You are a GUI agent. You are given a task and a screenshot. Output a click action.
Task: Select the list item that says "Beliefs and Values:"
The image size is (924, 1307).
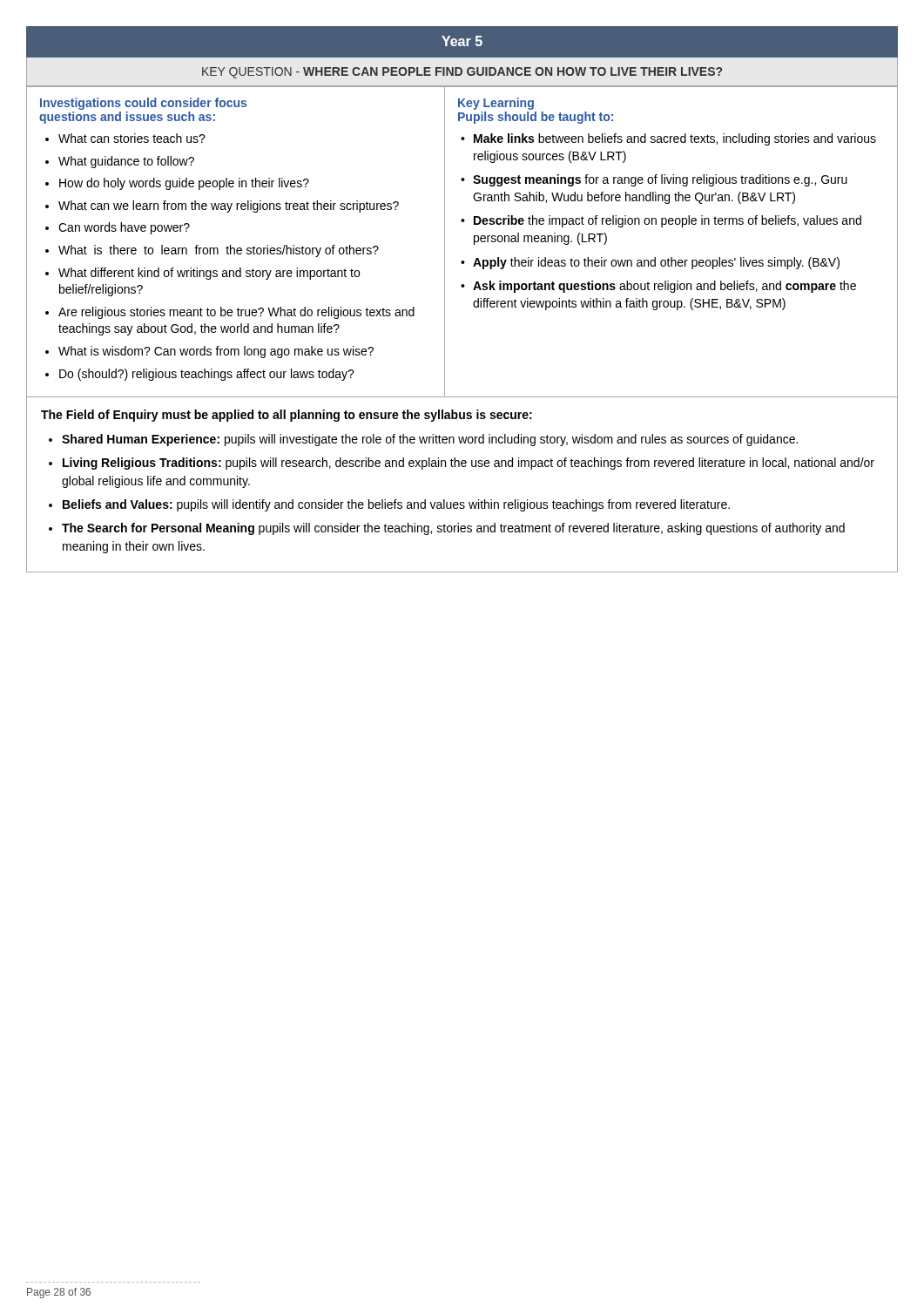pos(396,505)
